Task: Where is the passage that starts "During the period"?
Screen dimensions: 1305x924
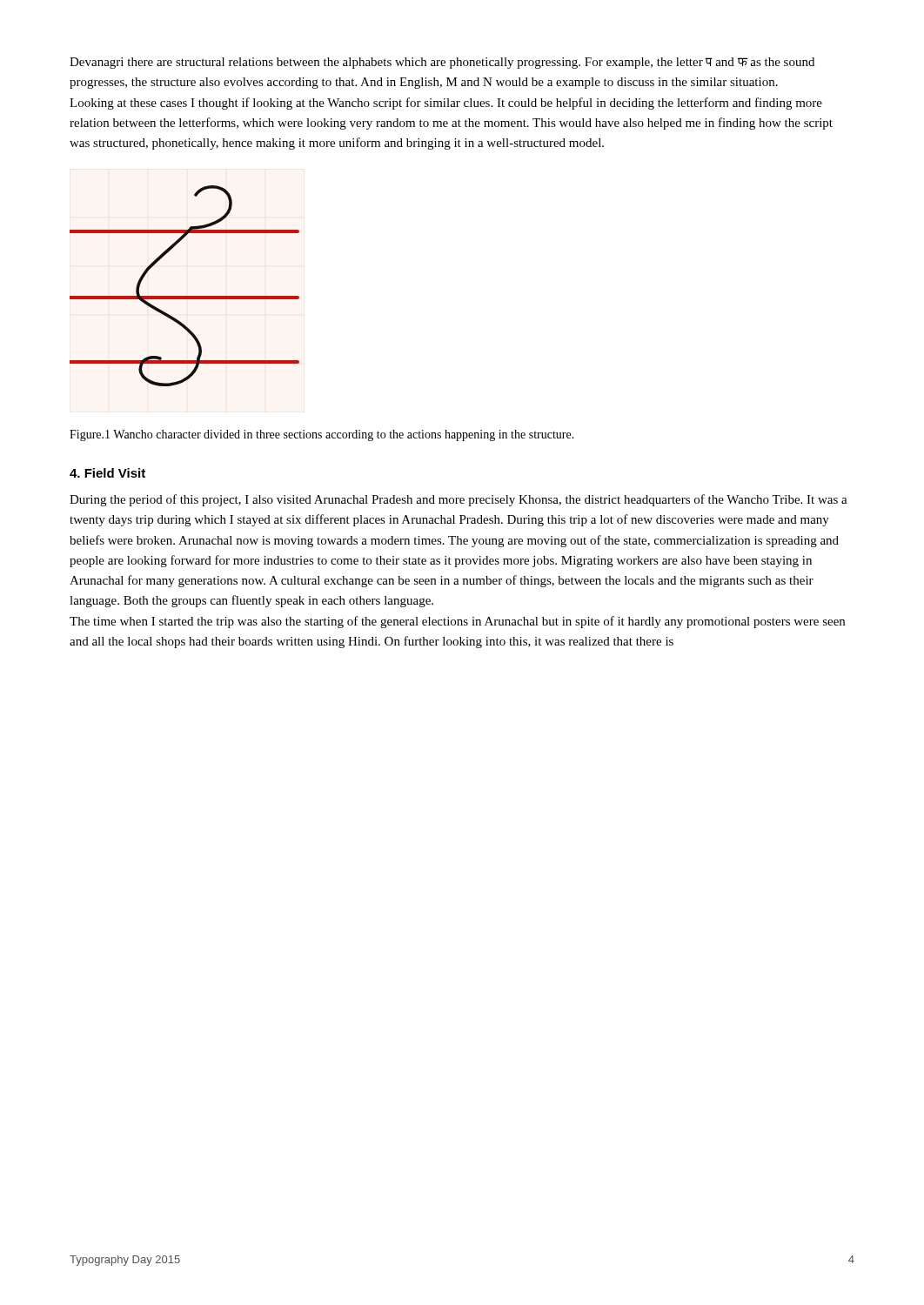Action: 458,550
